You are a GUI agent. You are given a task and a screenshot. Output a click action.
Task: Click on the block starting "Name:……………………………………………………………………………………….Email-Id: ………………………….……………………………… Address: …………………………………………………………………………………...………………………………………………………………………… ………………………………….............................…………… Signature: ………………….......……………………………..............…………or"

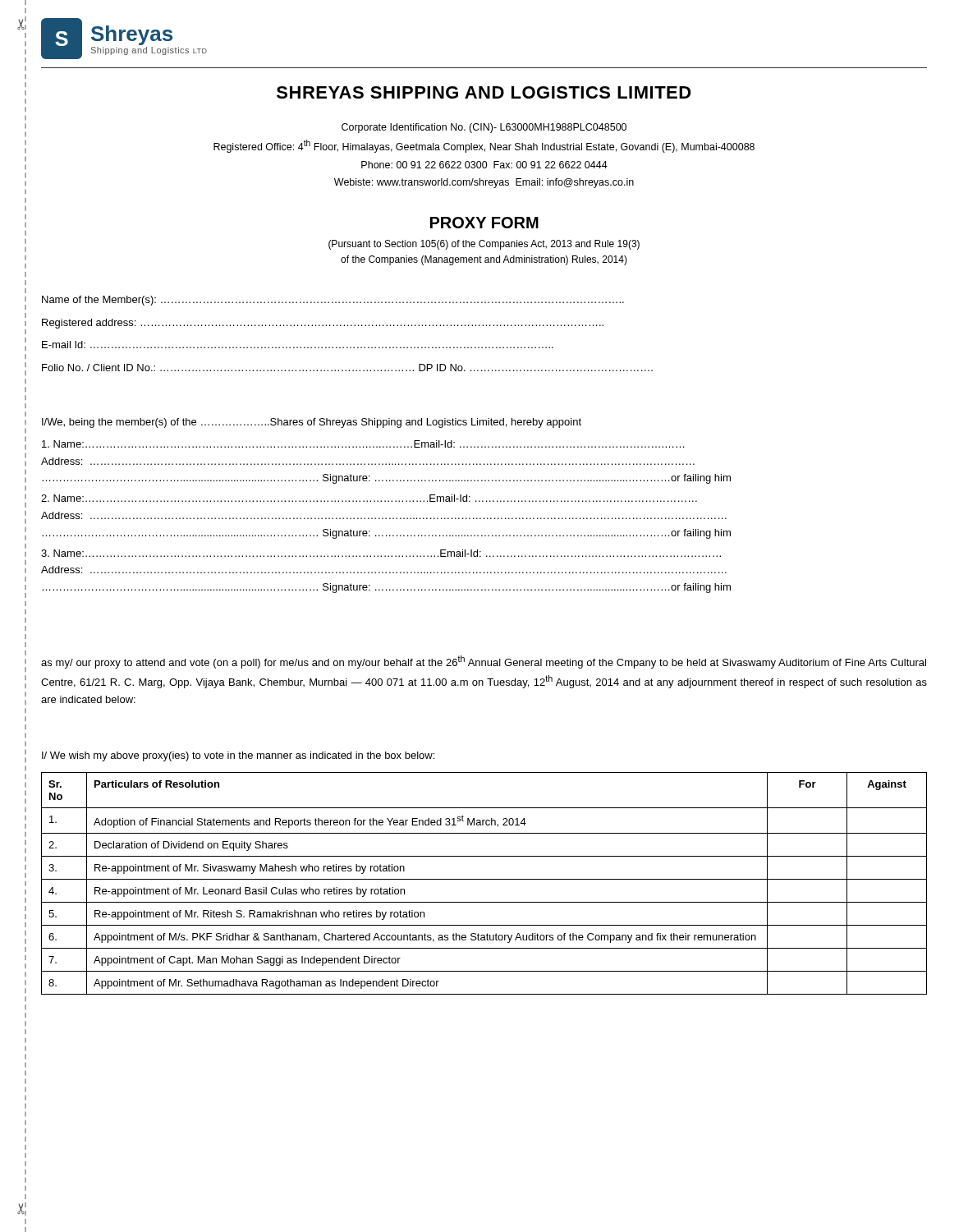point(386,570)
